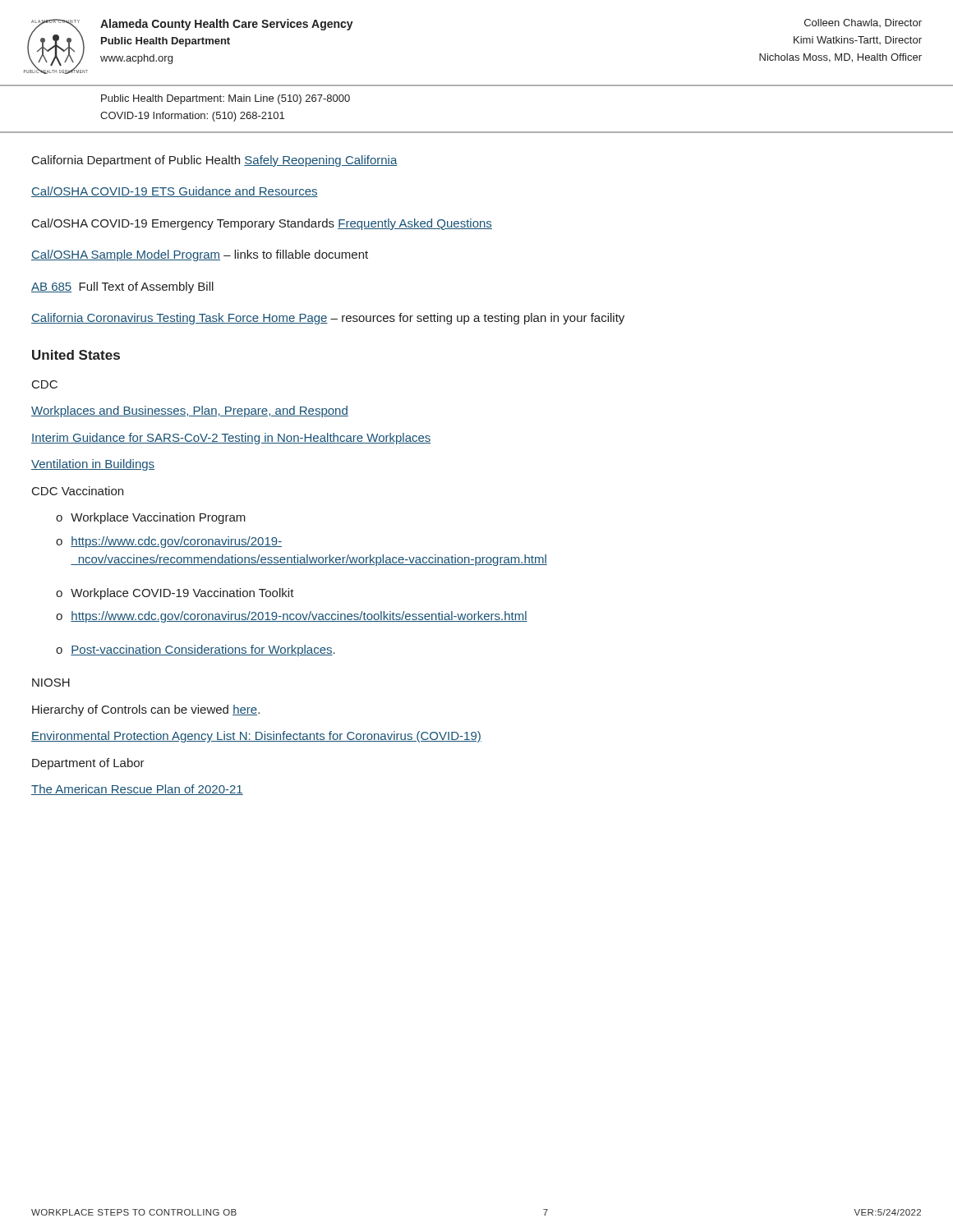Viewport: 953px width, 1232px height.
Task: Select the region starting "o https://www.cdc.gov/coronavirus/2019- ncov/vaccines/recommendations/essentialworker/workplace-vaccination-program.html"
Action: pyautogui.click(x=301, y=550)
